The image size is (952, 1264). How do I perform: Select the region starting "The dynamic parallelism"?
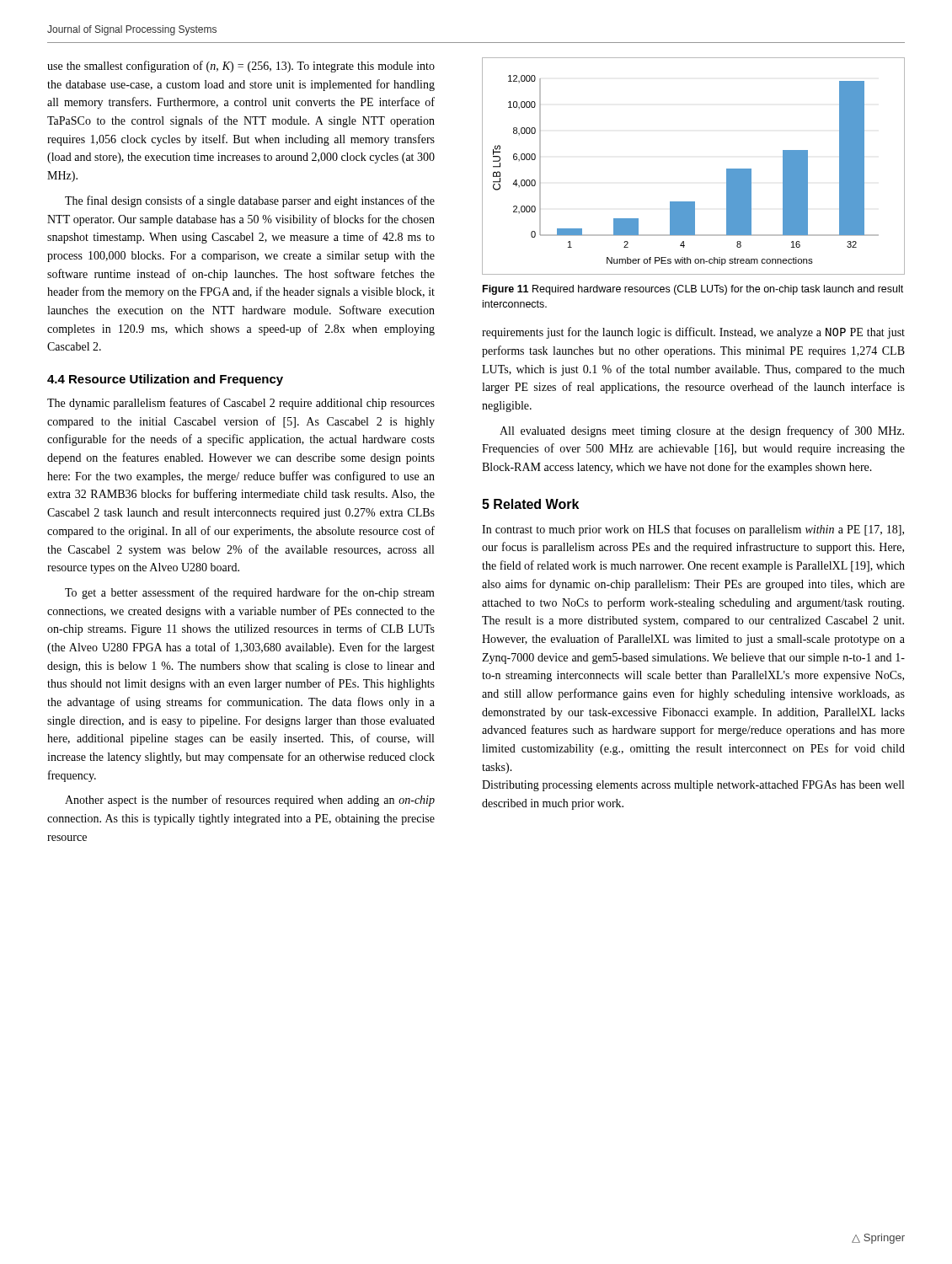(x=241, y=620)
